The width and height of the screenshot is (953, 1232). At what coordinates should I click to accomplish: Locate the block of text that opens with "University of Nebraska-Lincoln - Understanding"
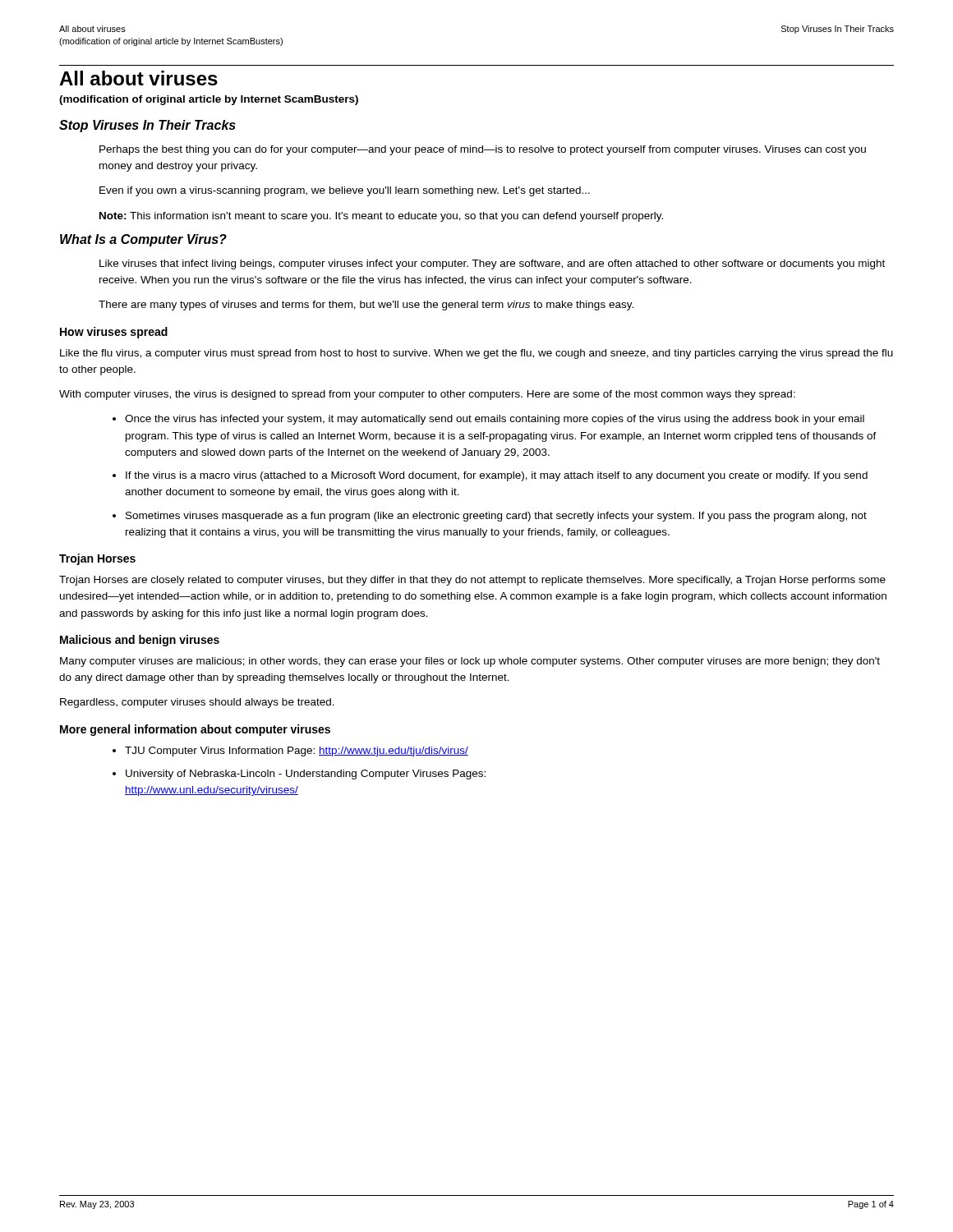(x=306, y=781)
